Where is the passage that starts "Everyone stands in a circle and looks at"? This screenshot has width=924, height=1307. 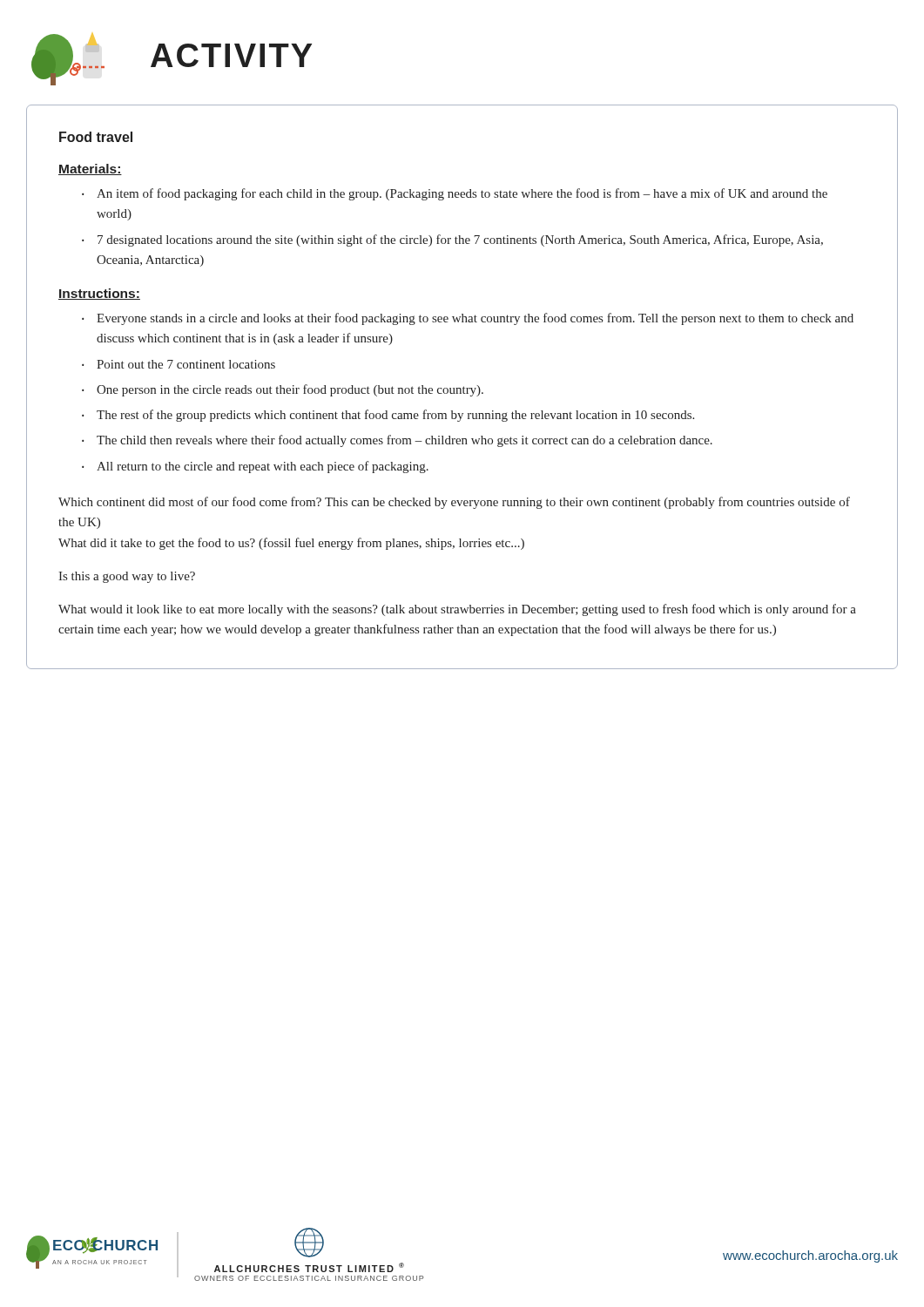pyautogui.click(x=475, y=328)
